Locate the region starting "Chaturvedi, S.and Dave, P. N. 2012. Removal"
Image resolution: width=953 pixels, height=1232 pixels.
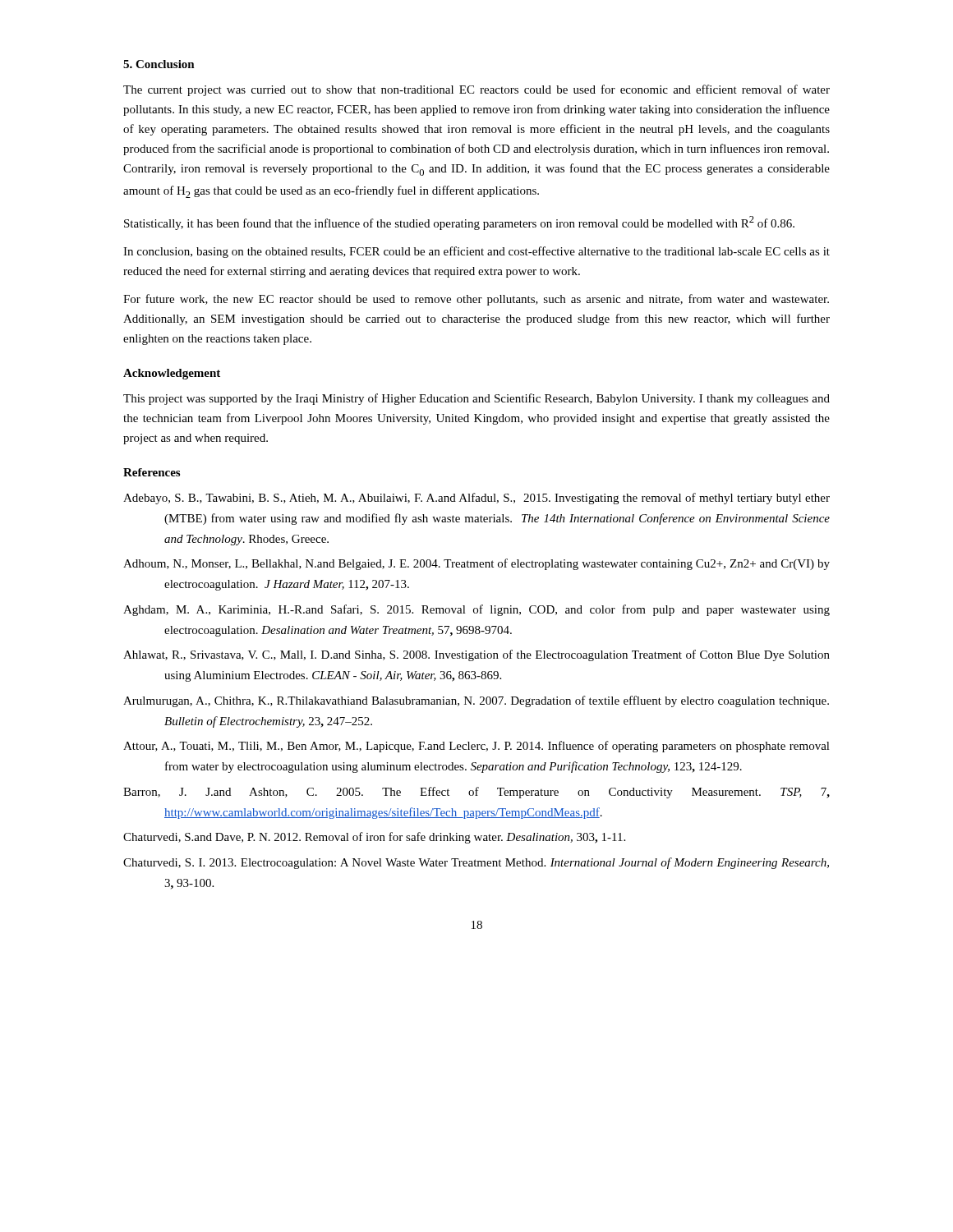point(375,837)
